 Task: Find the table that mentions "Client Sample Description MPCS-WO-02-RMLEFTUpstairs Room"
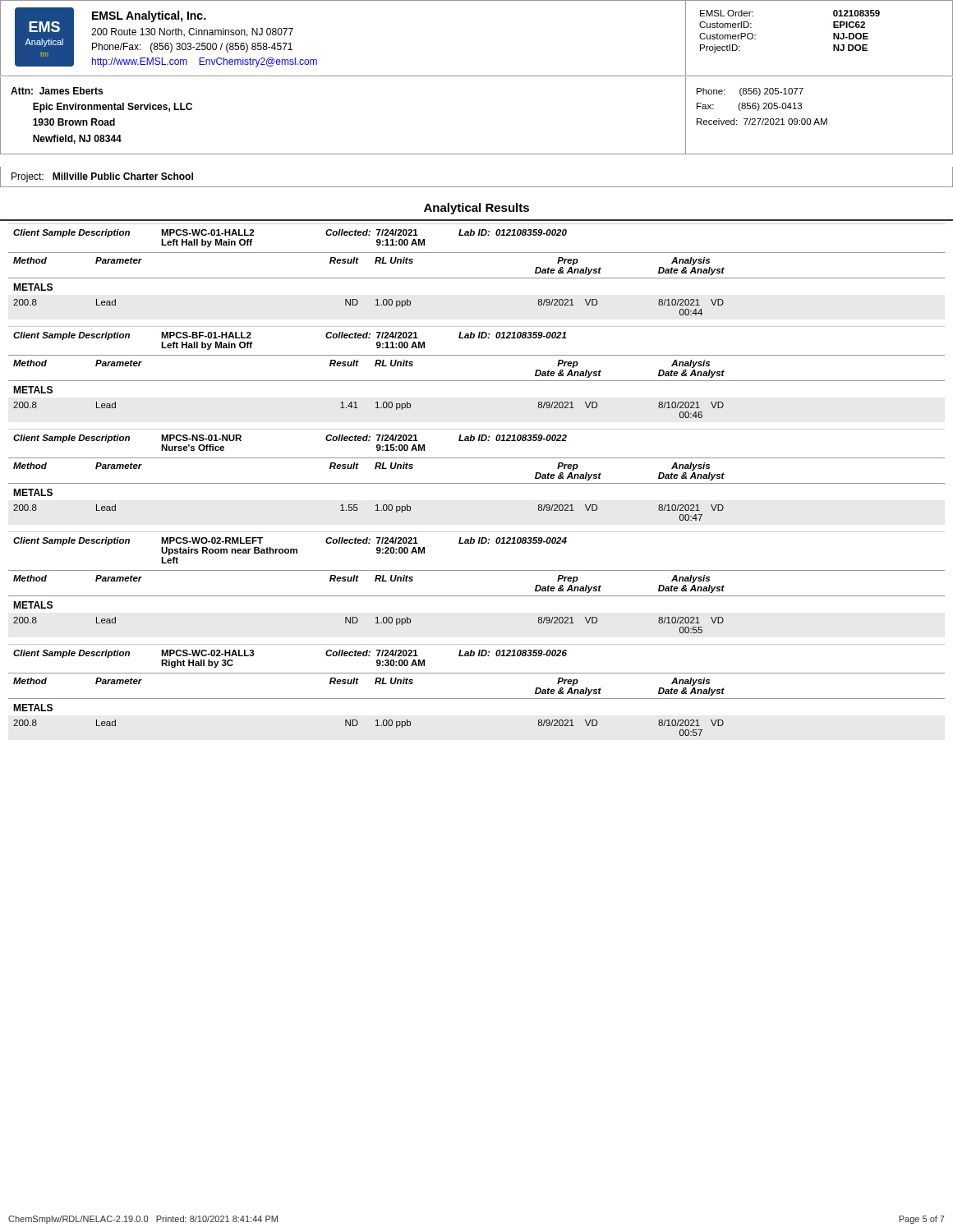click(476, 584)
